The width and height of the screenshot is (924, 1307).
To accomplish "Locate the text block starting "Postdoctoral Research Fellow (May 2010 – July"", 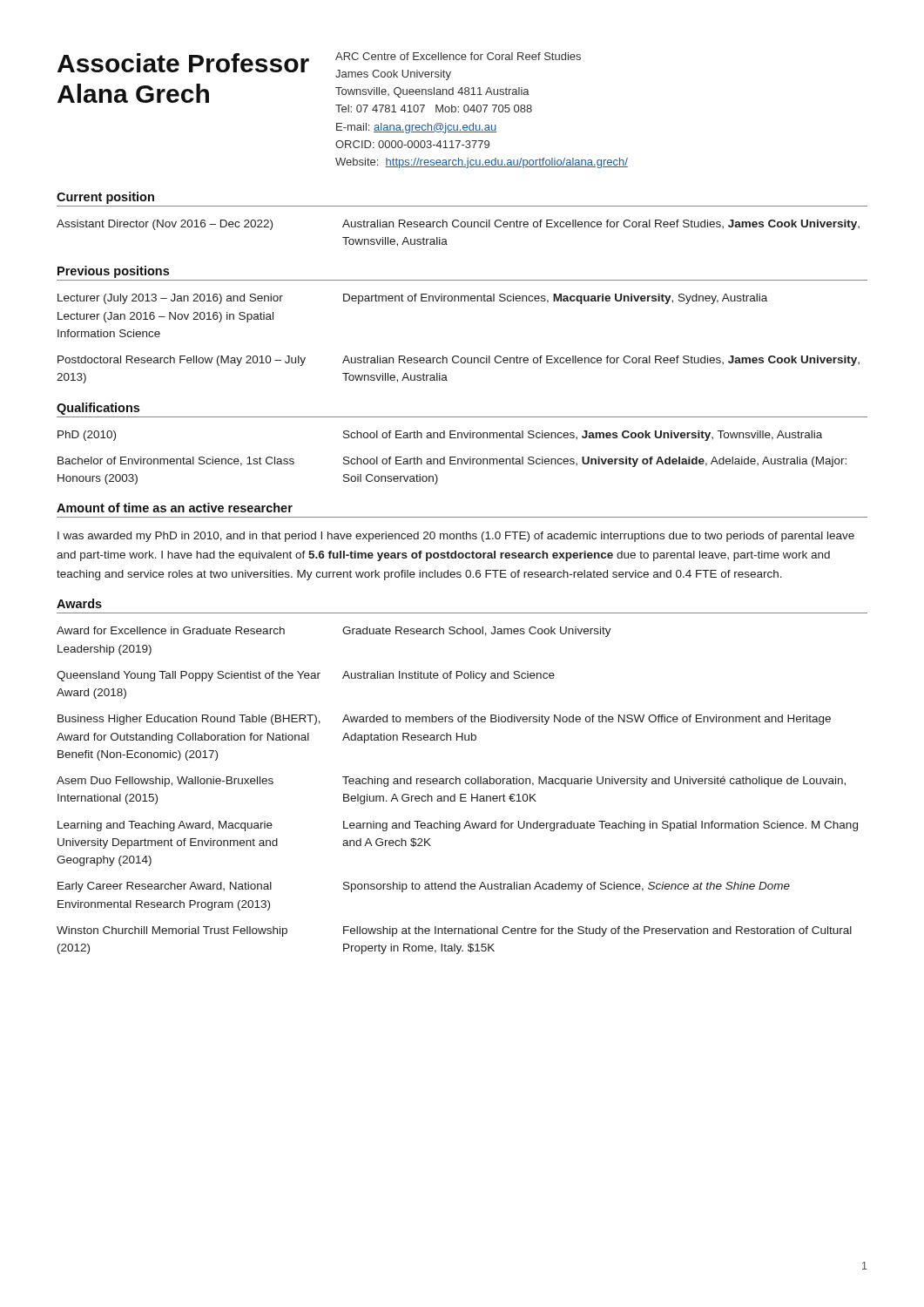I will (x=181, y=369).
